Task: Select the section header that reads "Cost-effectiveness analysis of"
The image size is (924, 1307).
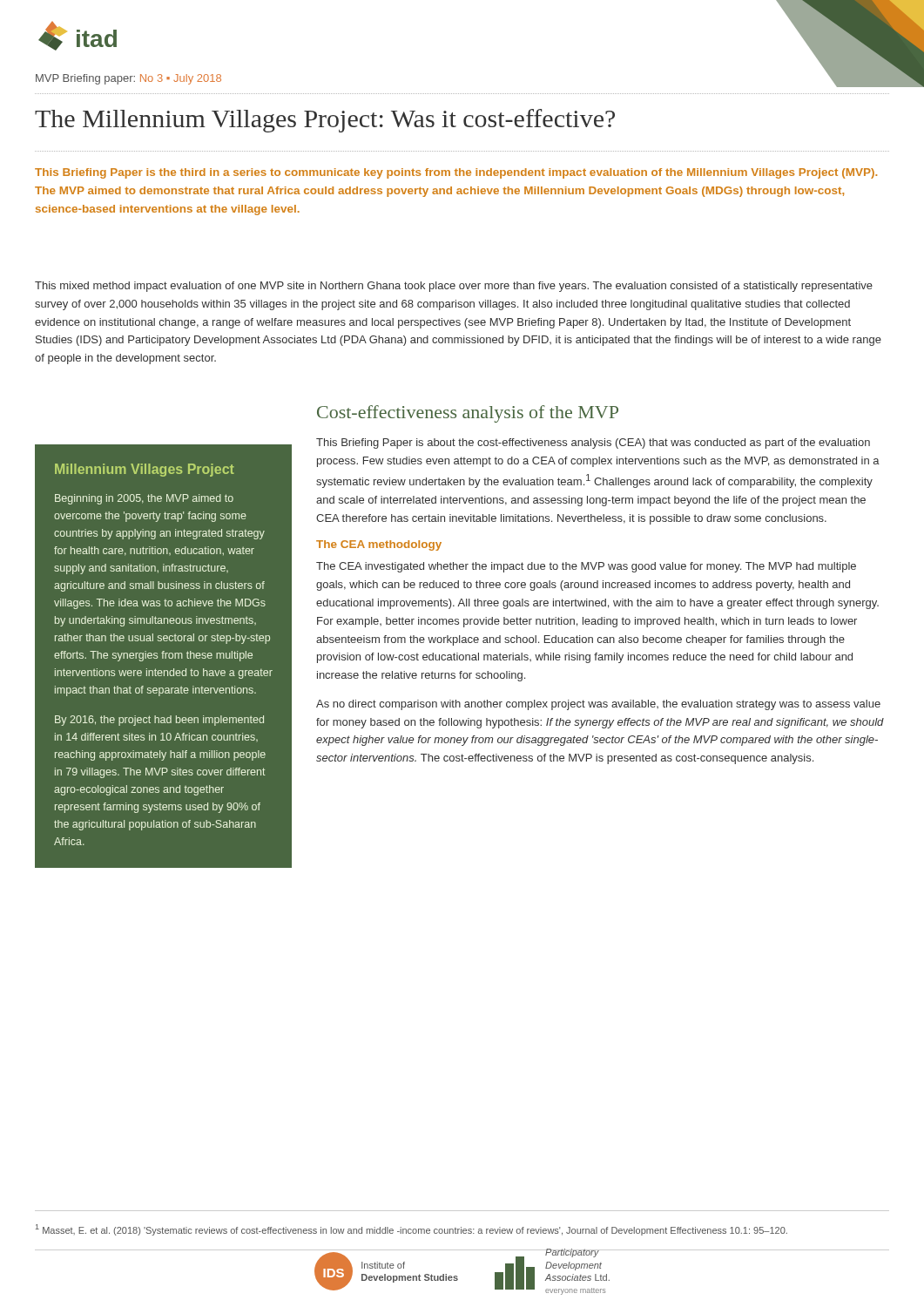Action: click(x=468, y=412)
